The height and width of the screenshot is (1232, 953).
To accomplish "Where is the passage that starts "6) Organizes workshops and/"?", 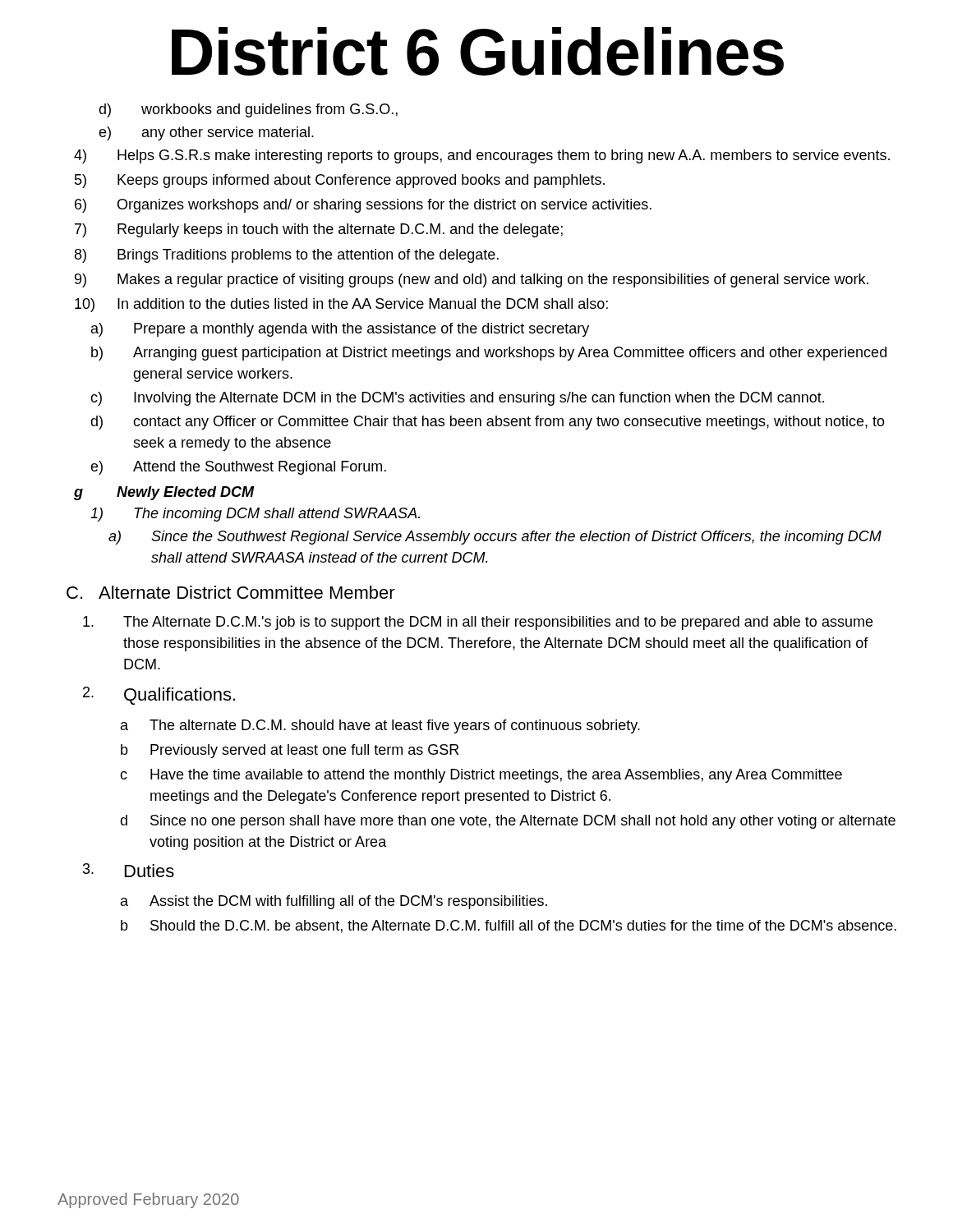I will click(x=485, y=205).
